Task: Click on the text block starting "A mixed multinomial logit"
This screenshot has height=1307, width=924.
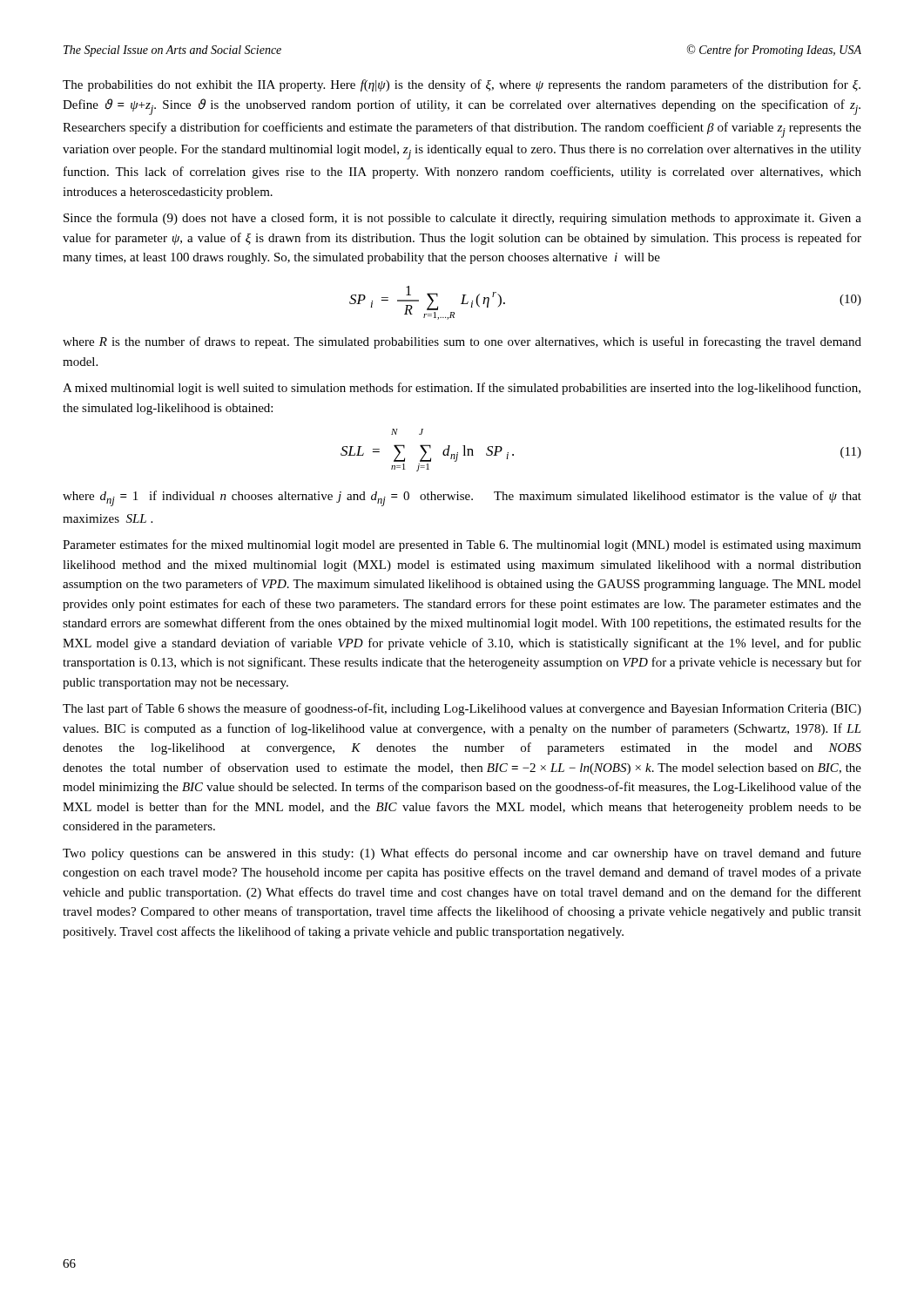Action: pyautogui.click(x=462, y=398)
